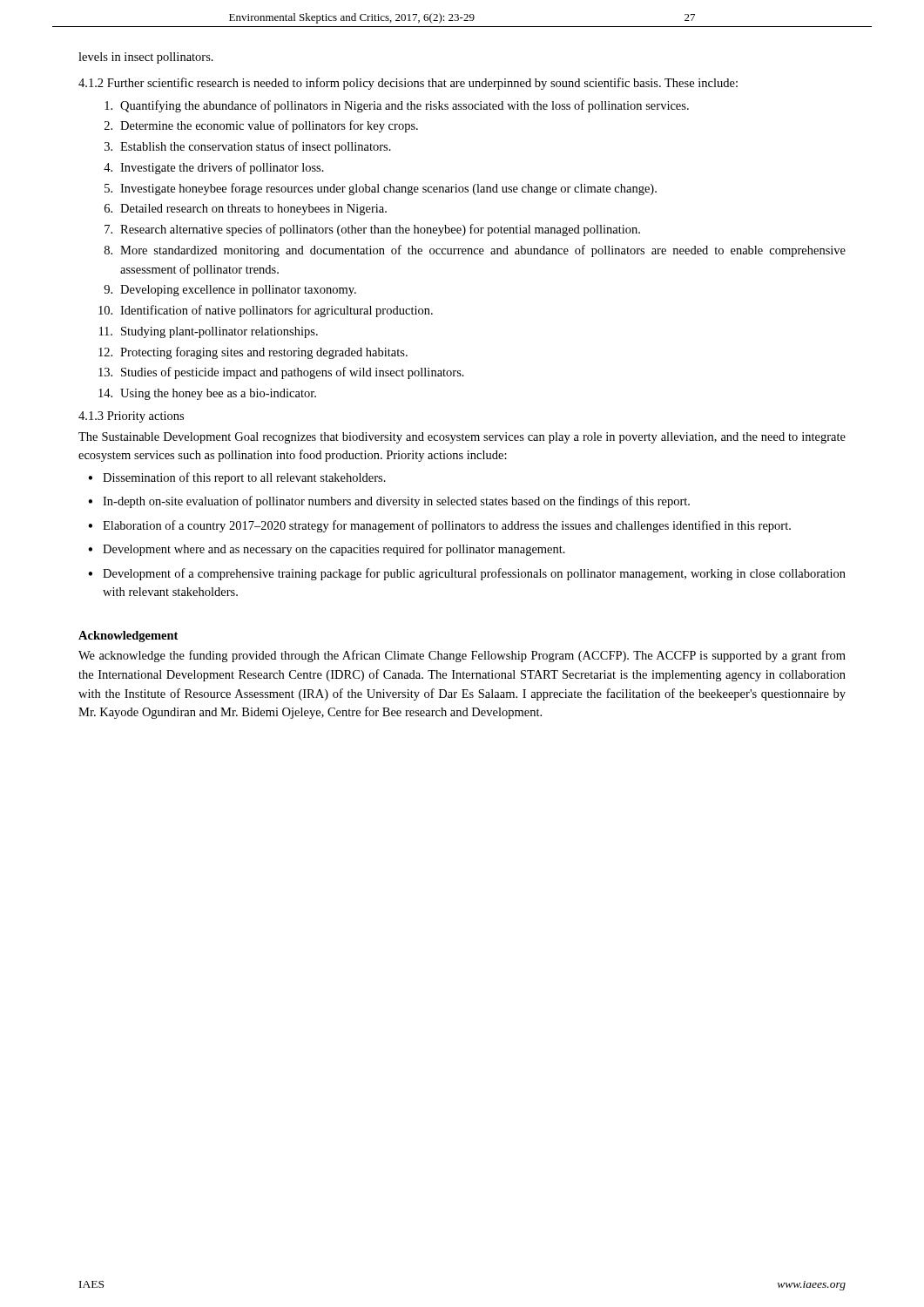The height and width of the screenshot is (1307, 924).
Task: Locate the list item with the text "•Development of a comprehensive training package"
Action: [x=462, y=583]
